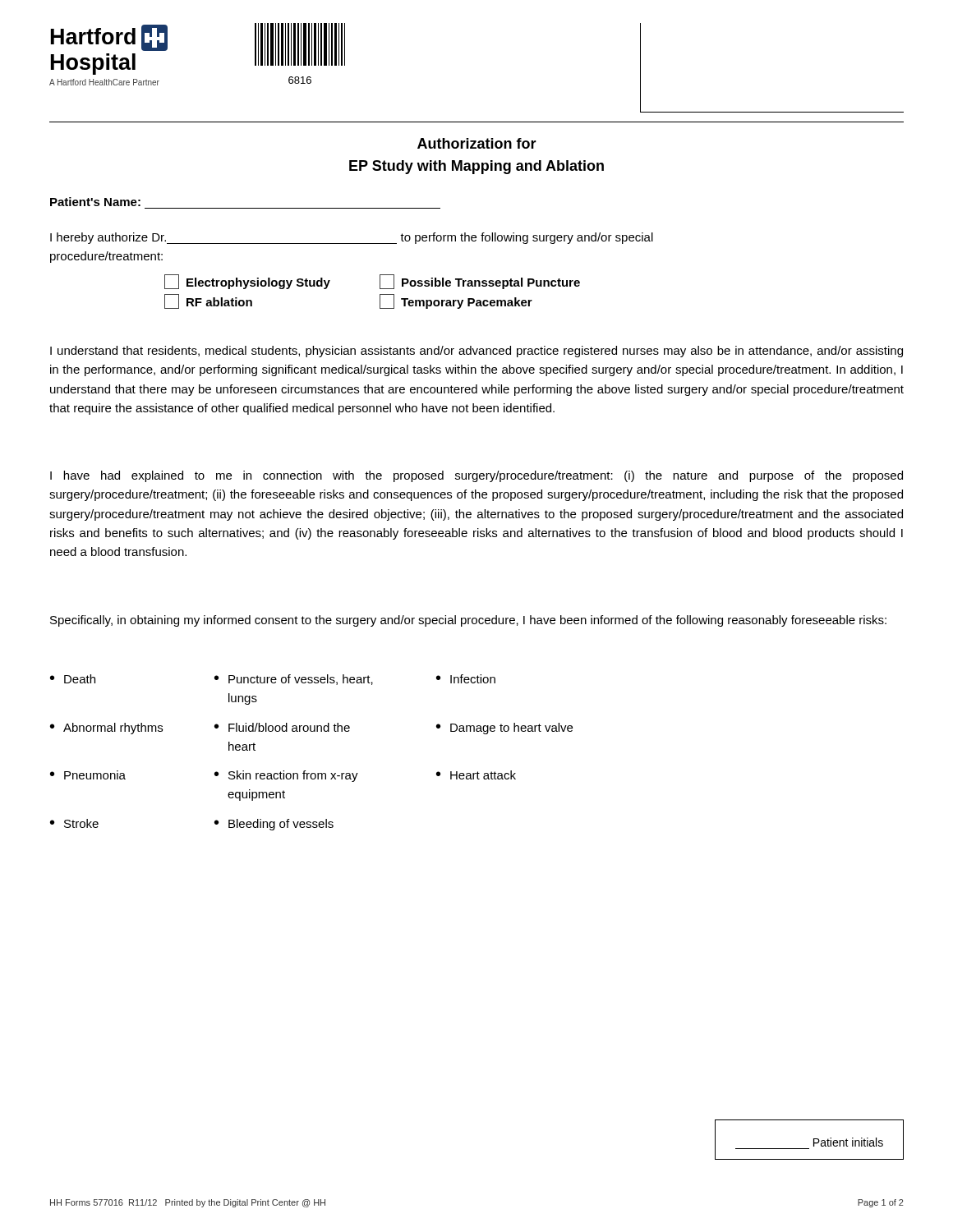Select the text starting "Patient initials"
Screen dimensions: 1232x953
click(x=809, y=1142)
